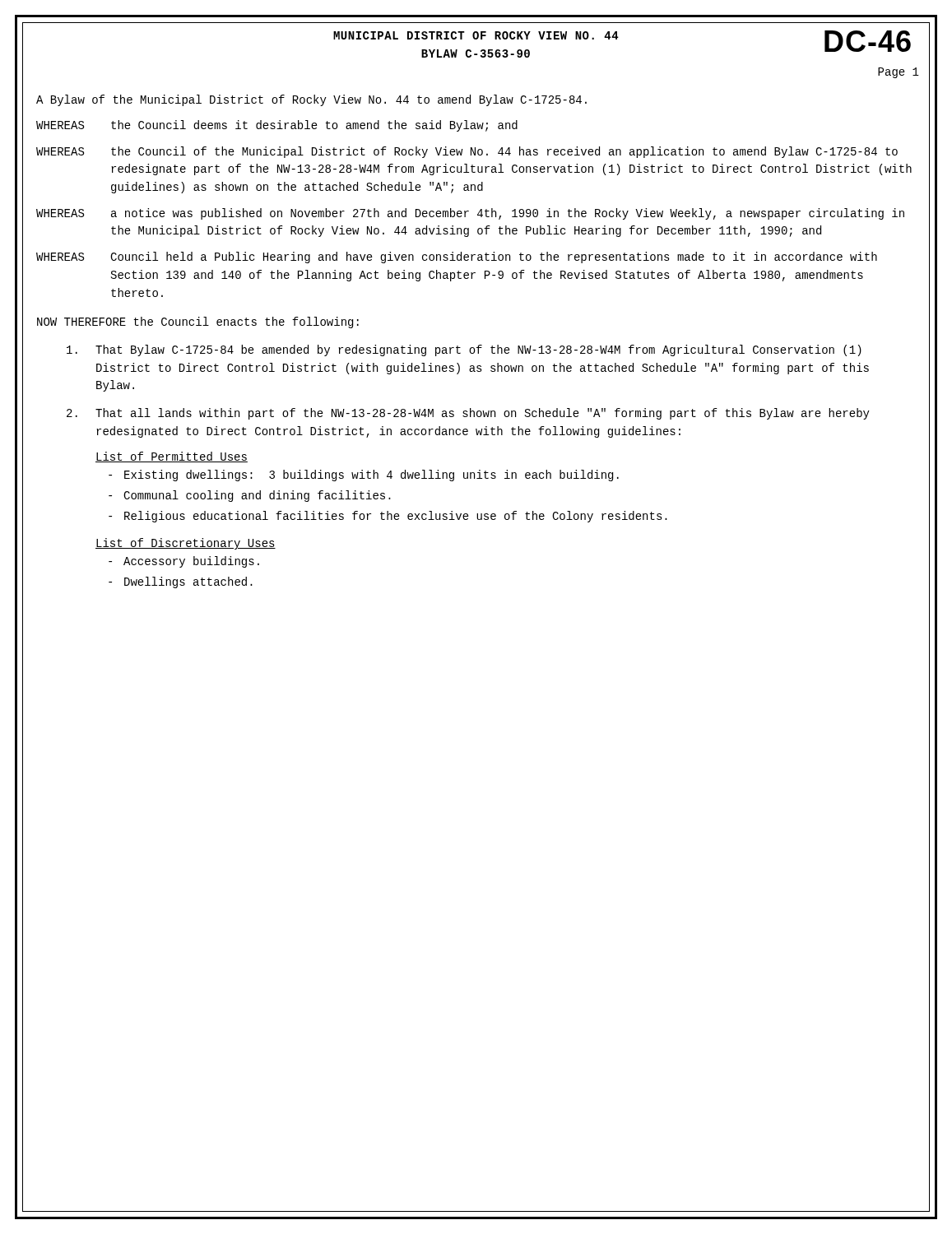Select the block starting "WHEREAS a notice was"
952x1234 pixels.
point(476,223)
